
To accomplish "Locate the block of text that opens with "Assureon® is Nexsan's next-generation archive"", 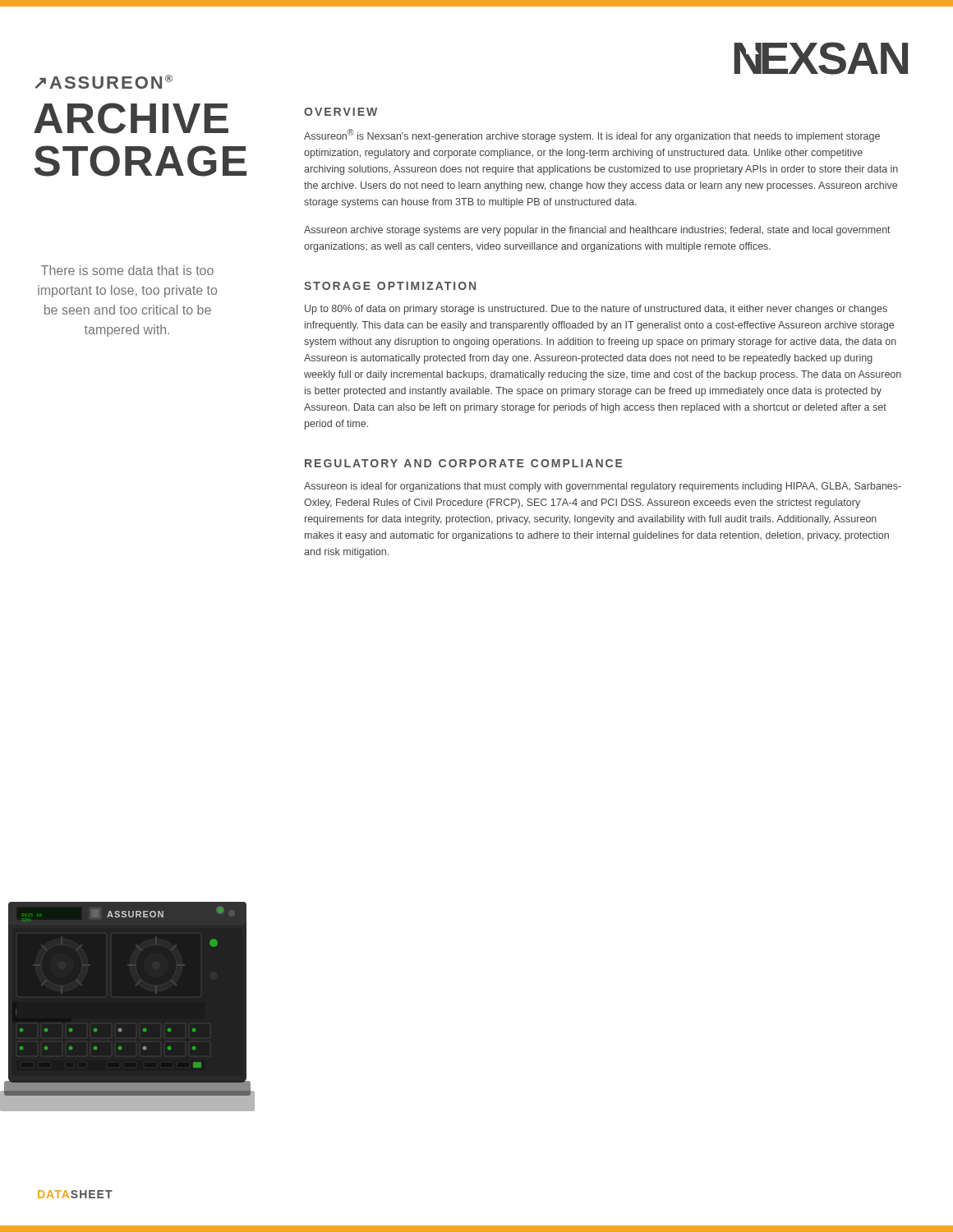I will coord(601,168).
